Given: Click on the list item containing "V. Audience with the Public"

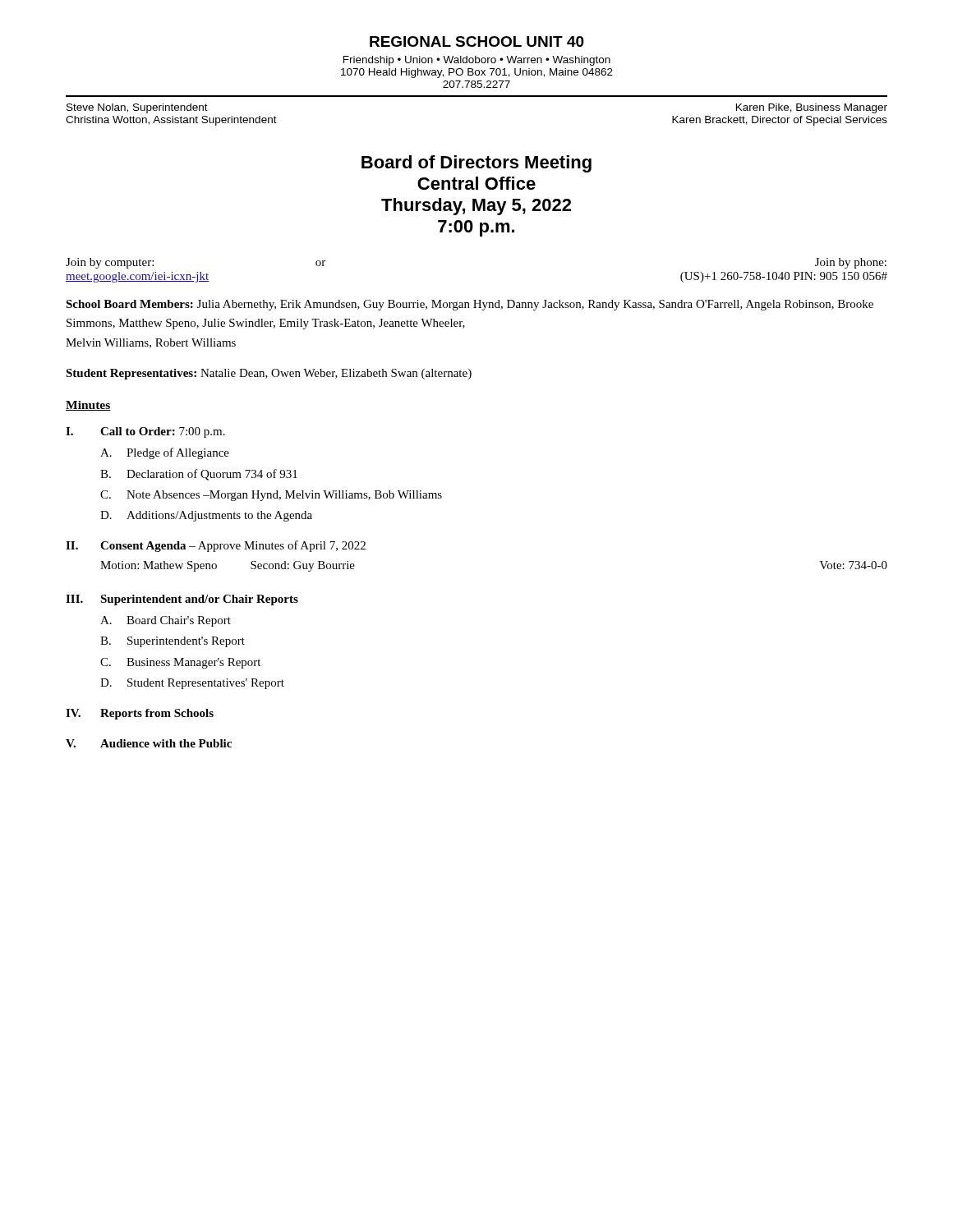Looking at the screenshot, I should pos(149,743).
